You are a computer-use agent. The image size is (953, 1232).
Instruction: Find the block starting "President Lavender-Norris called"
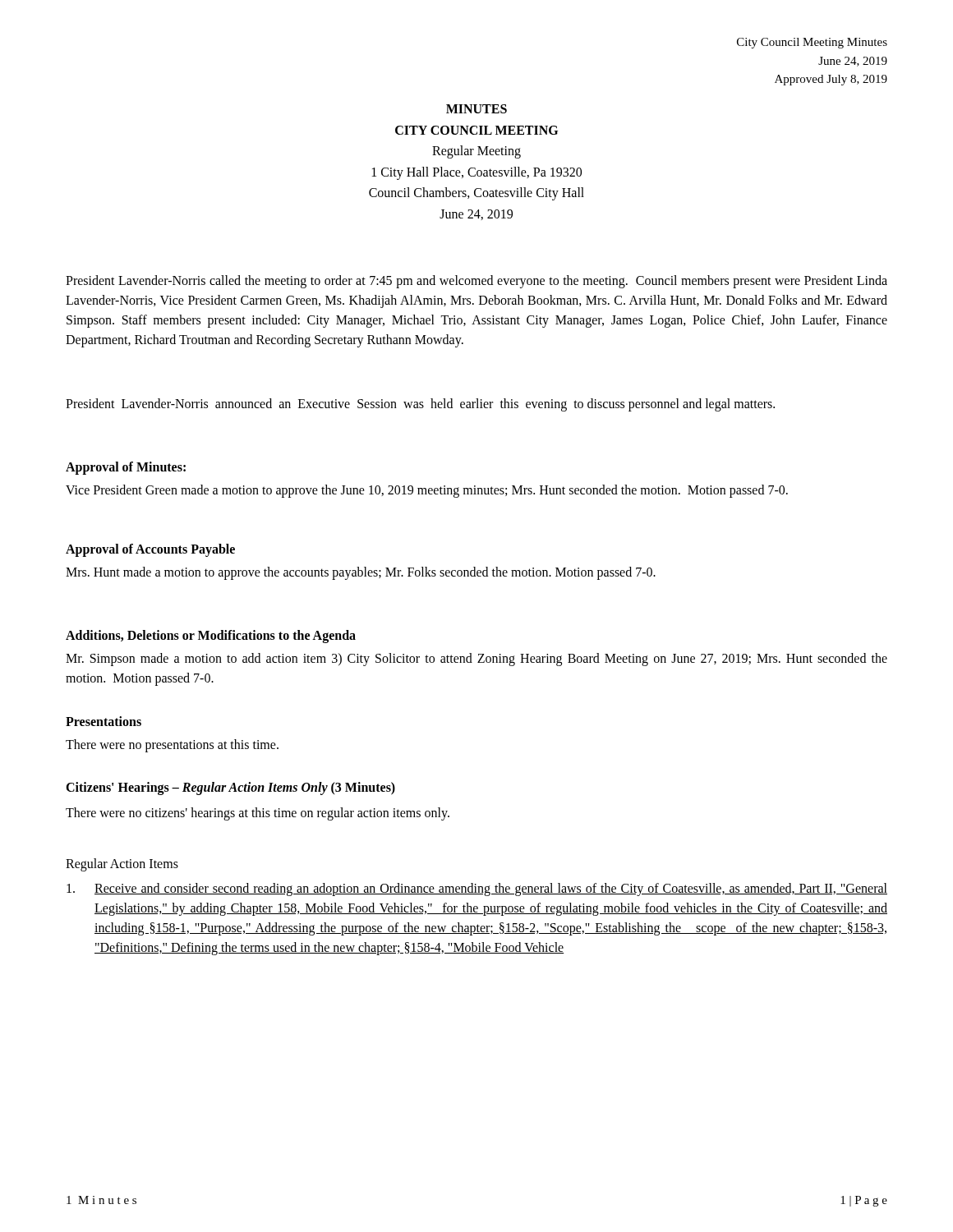pos(476,310)
